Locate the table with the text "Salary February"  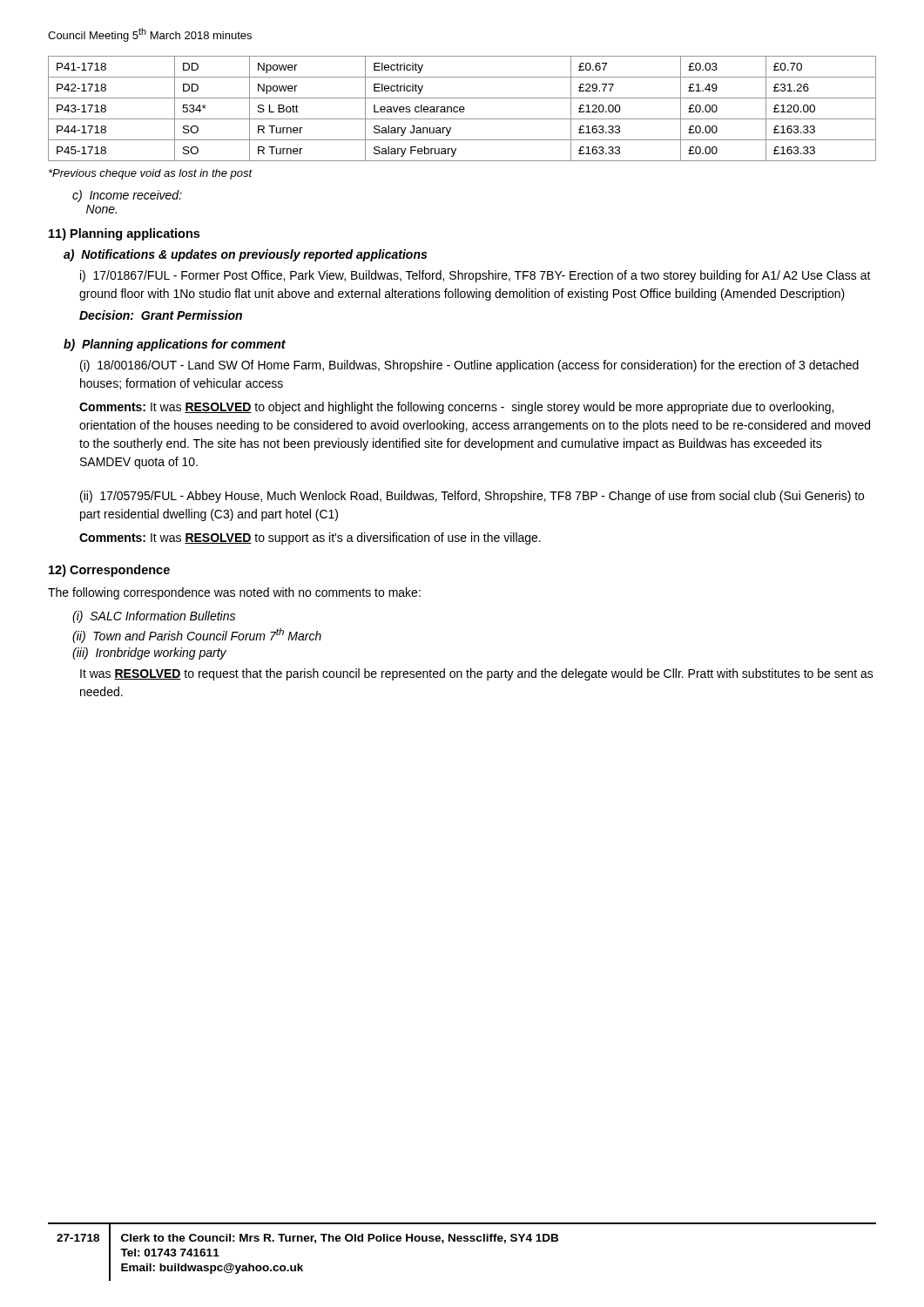462,109
